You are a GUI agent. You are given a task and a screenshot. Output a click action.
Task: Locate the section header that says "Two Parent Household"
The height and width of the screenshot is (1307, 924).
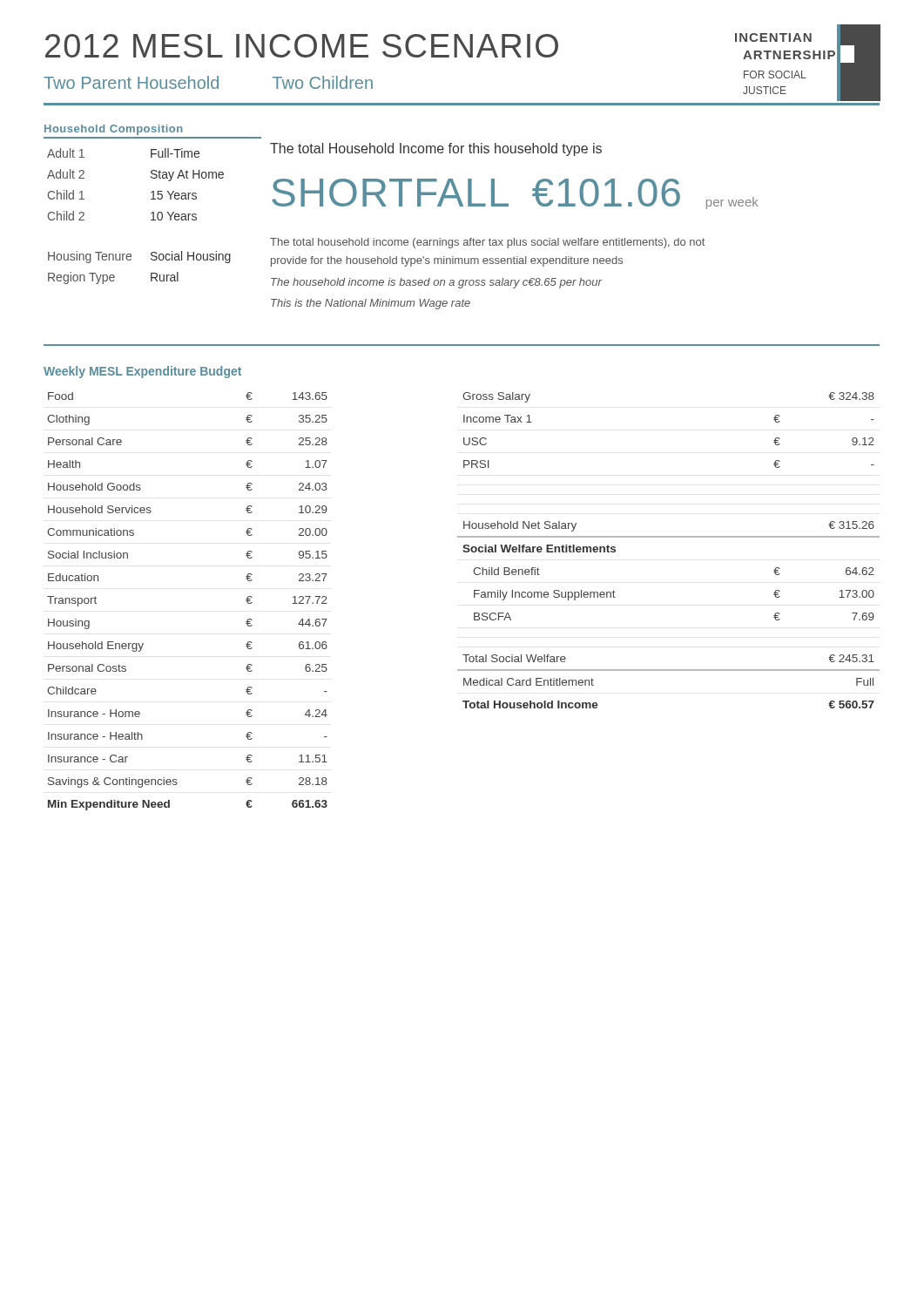point(209,83)
